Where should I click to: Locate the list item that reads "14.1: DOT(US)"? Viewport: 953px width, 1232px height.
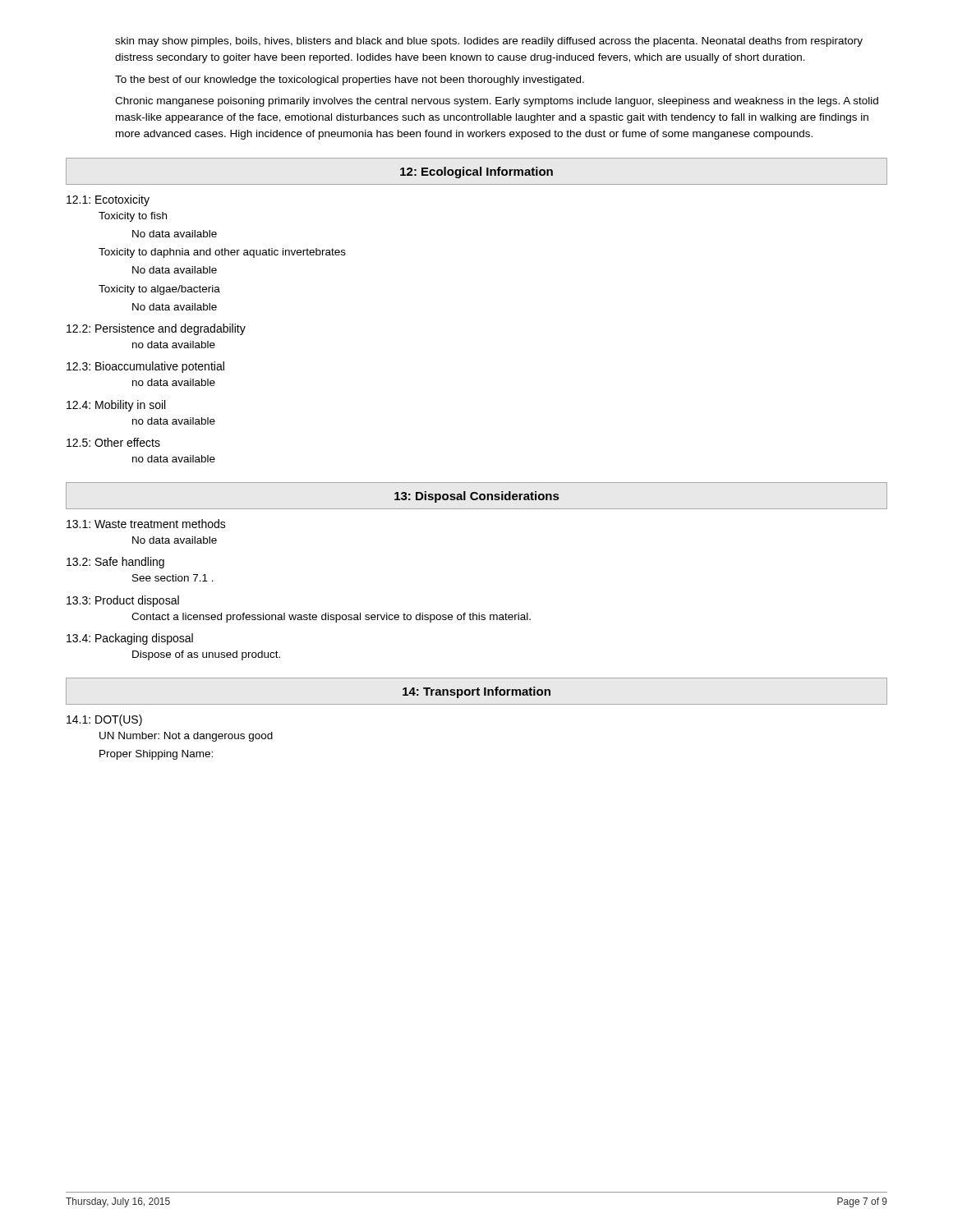point(104,719)
